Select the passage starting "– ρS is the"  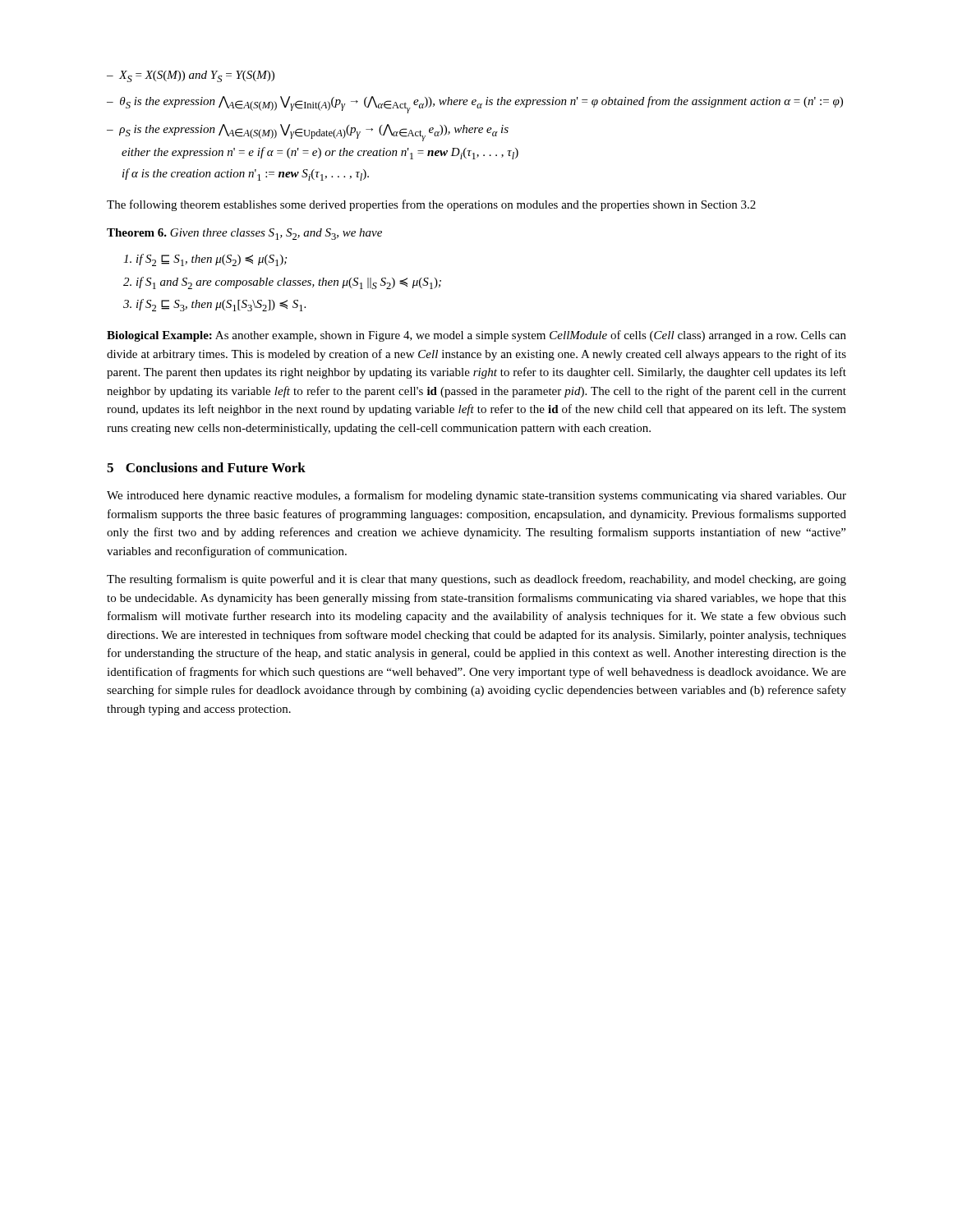coord(313,154)
